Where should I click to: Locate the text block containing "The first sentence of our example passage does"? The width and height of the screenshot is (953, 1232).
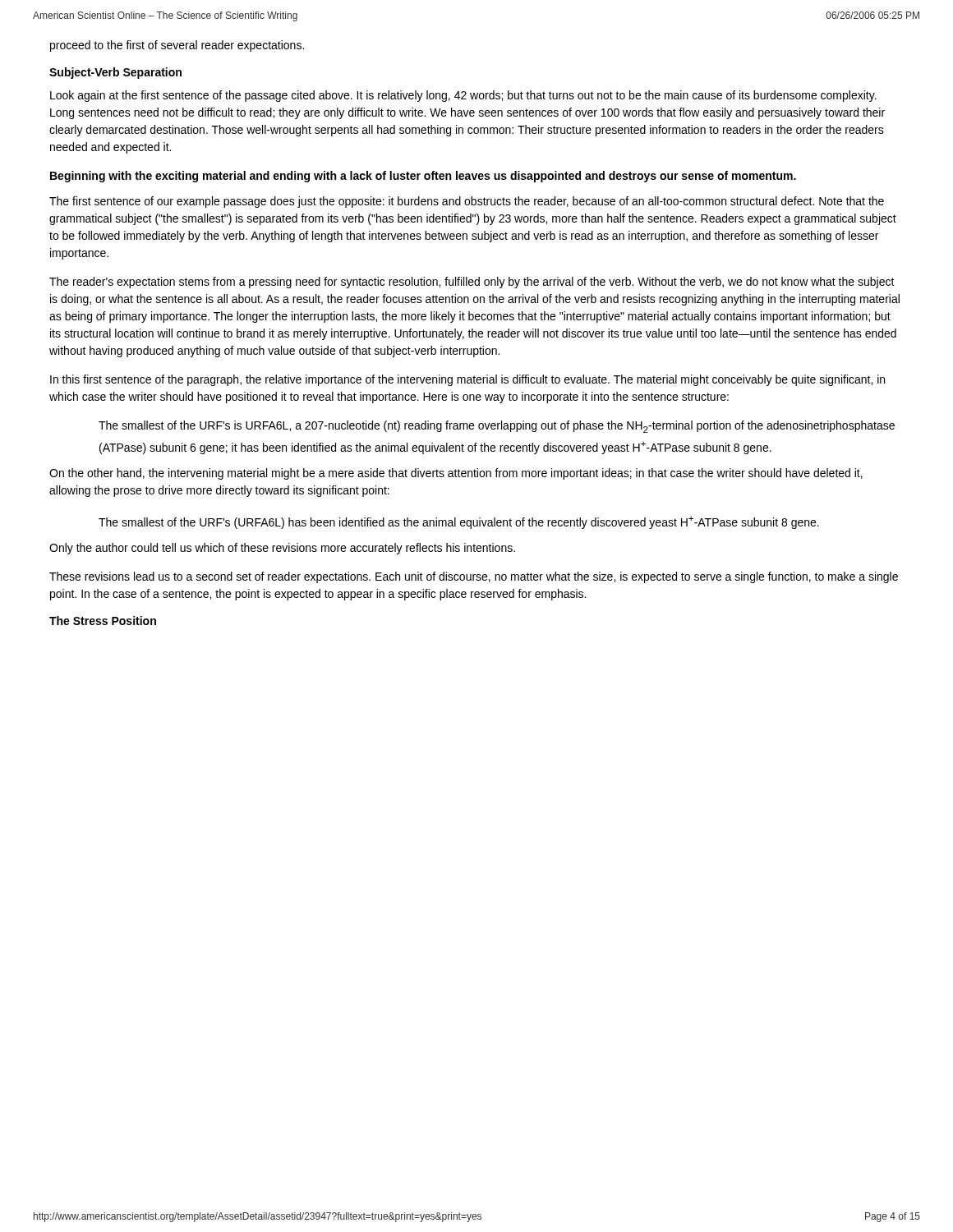(x=473, y=227)
